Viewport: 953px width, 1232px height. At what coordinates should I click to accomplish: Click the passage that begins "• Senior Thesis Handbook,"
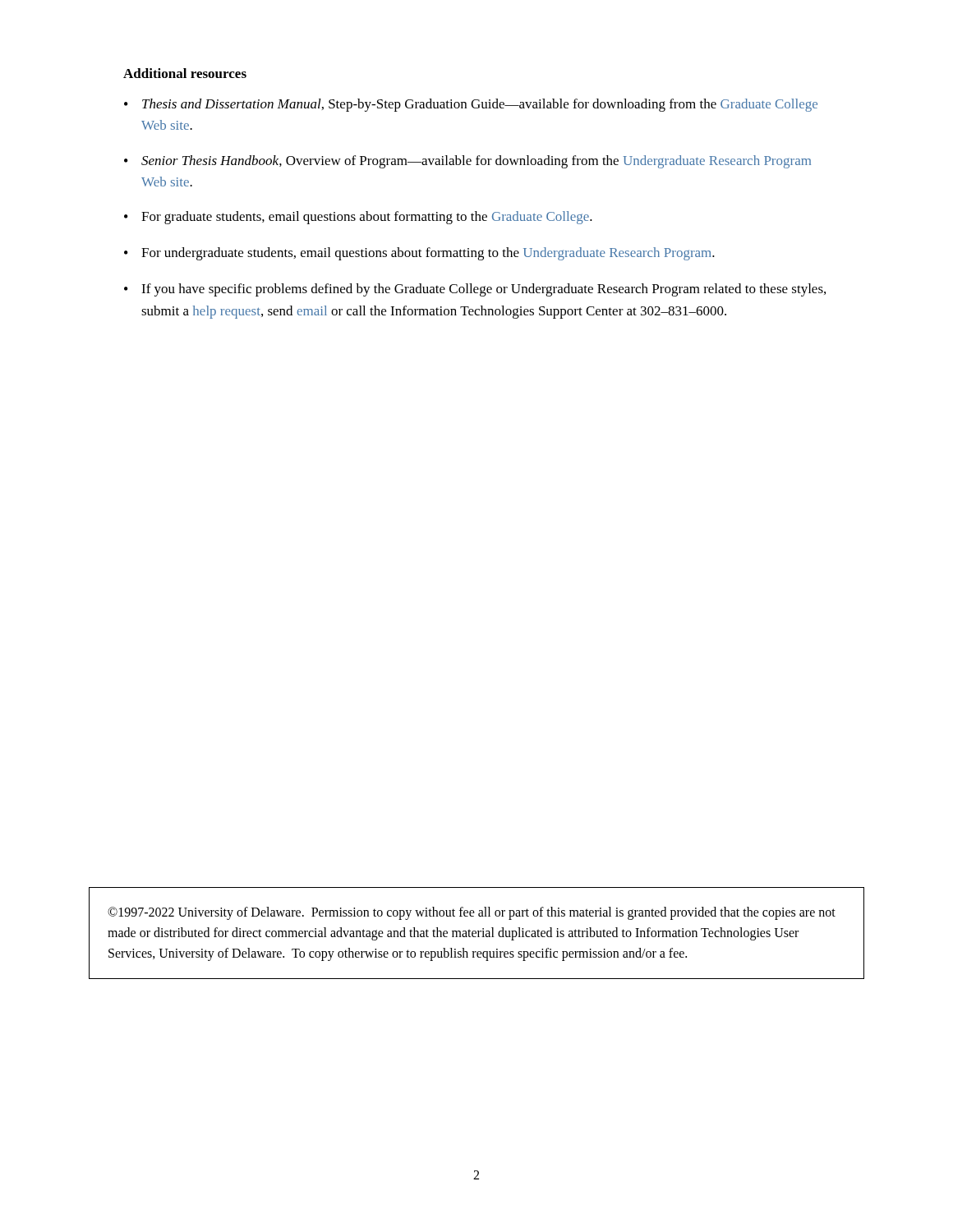(x=476, y=172)
